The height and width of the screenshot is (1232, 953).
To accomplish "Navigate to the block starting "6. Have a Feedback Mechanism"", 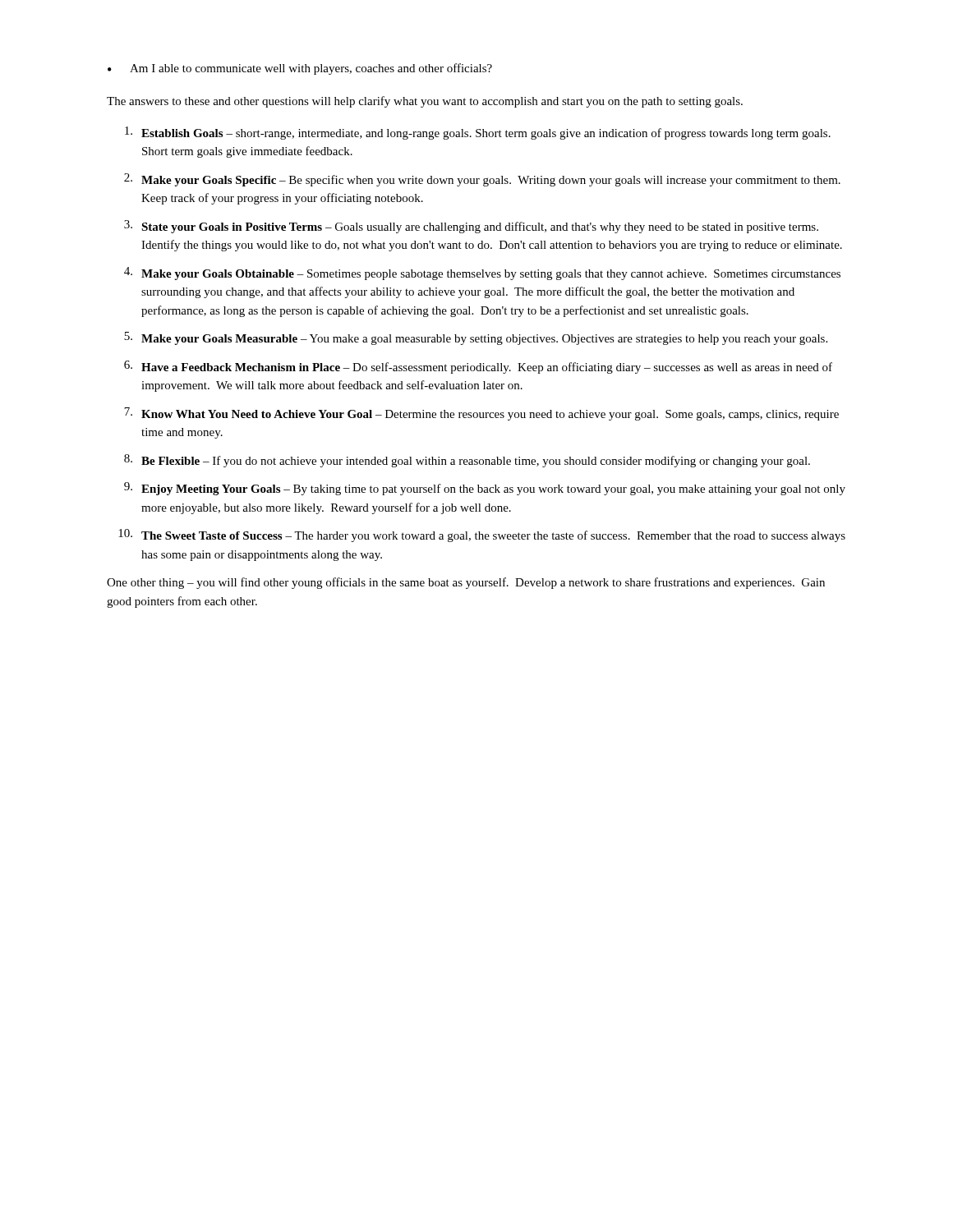I will tap(476, 376).
